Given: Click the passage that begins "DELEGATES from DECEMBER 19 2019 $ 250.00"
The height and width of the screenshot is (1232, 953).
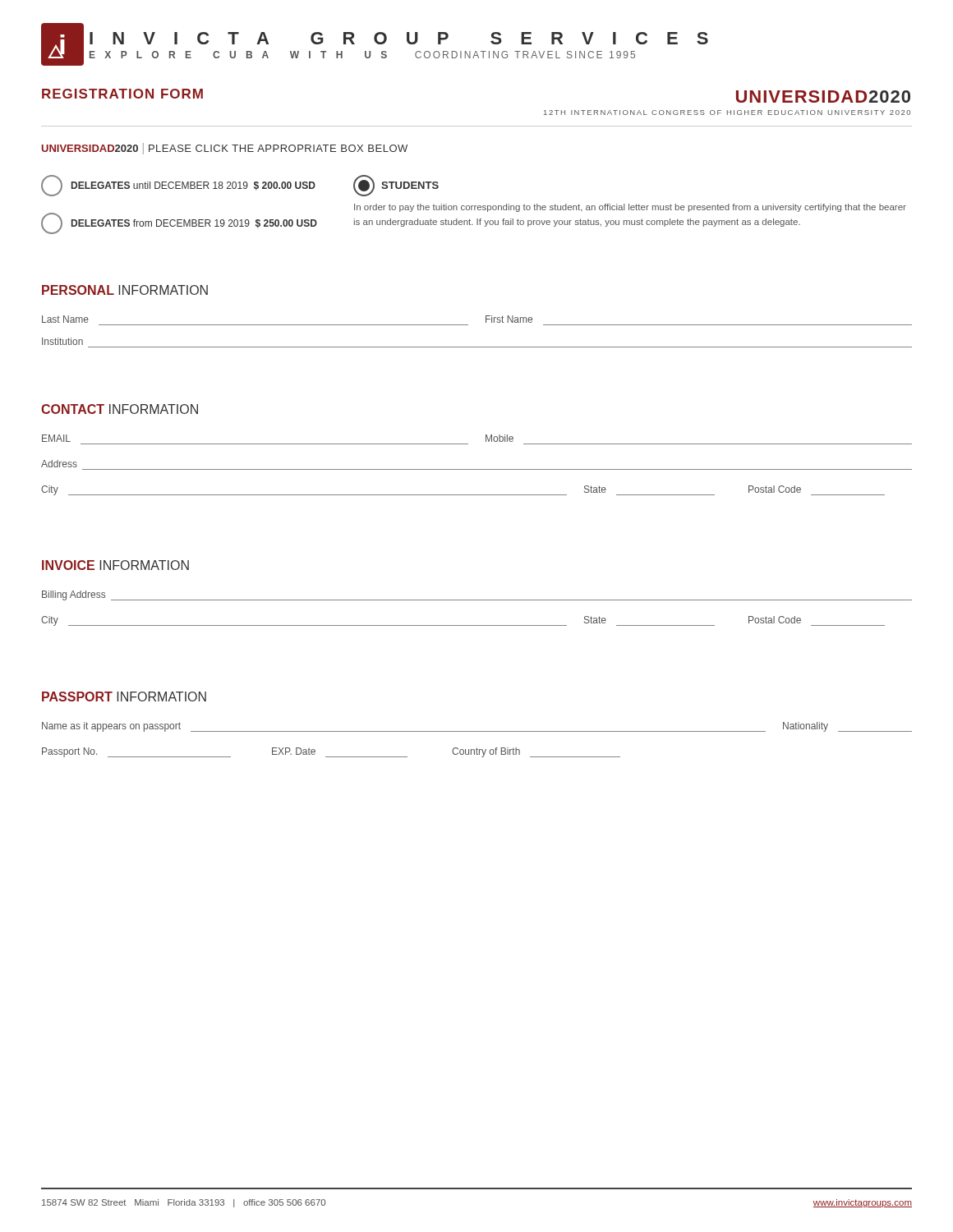Looking at the screenshot, I should [x=179, y=223].
